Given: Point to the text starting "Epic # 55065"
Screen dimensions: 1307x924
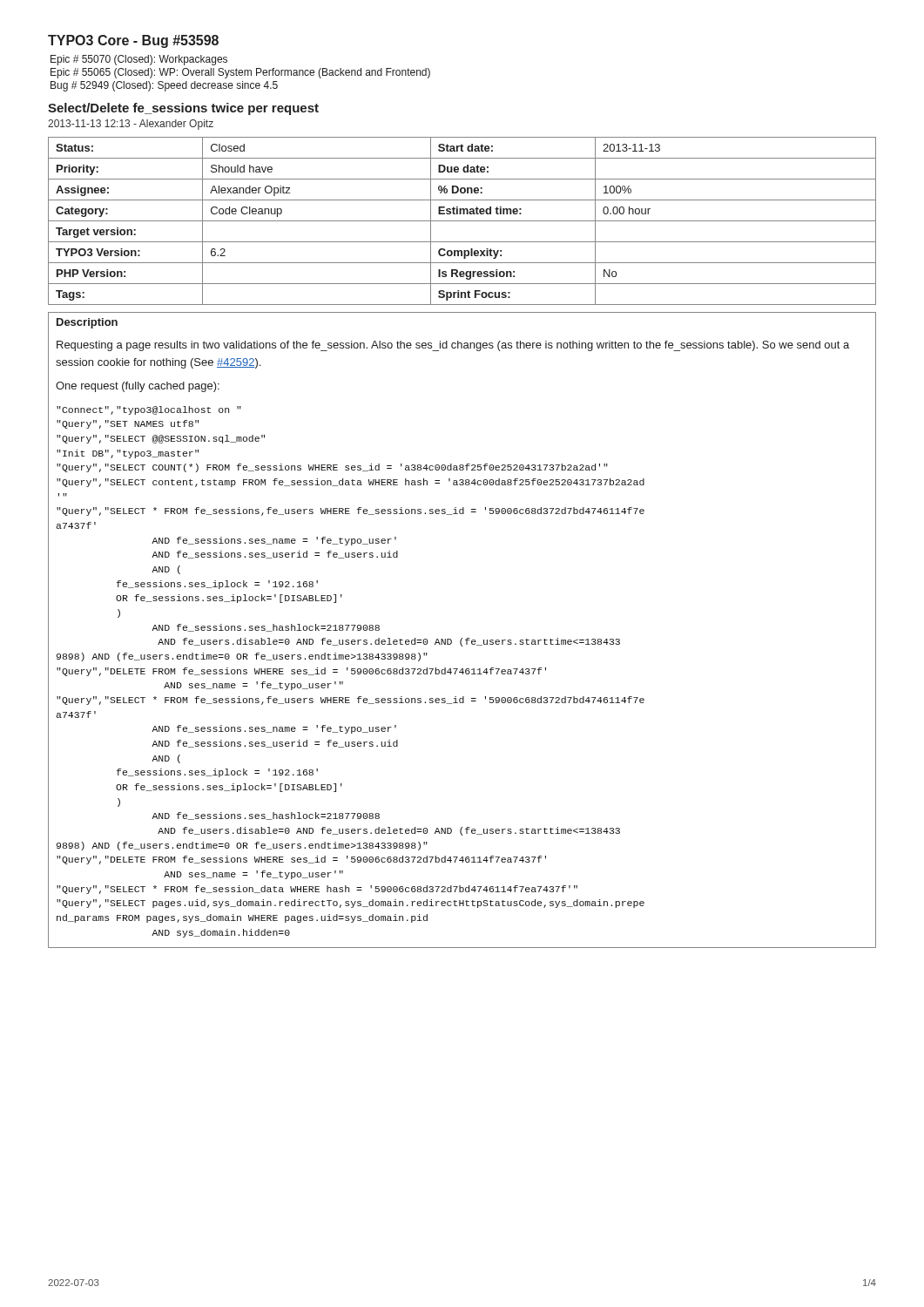Looking at the screenshot, I should pos(240,72).
